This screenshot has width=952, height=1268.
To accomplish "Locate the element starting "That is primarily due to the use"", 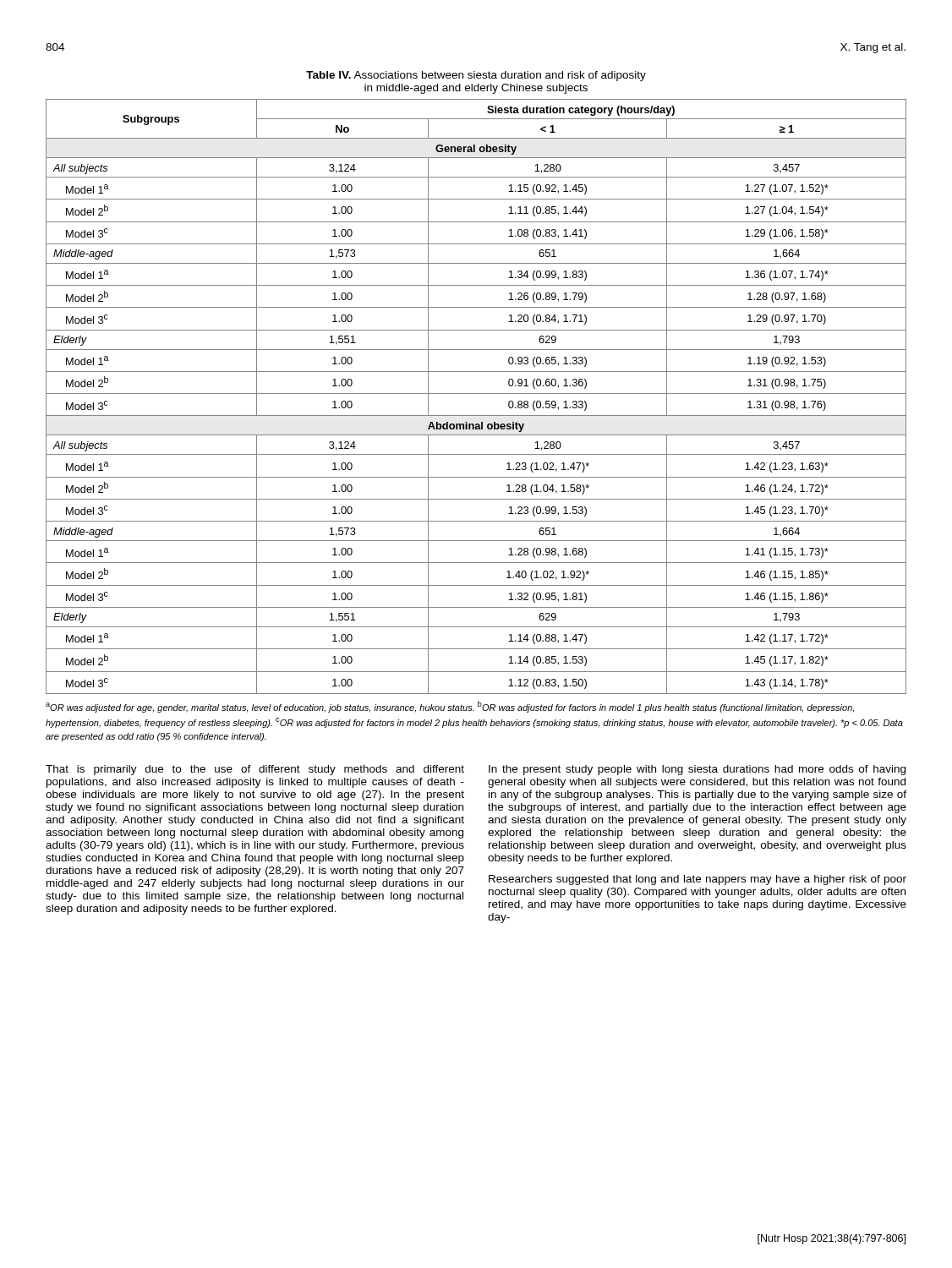I will (x=255, y=839).
